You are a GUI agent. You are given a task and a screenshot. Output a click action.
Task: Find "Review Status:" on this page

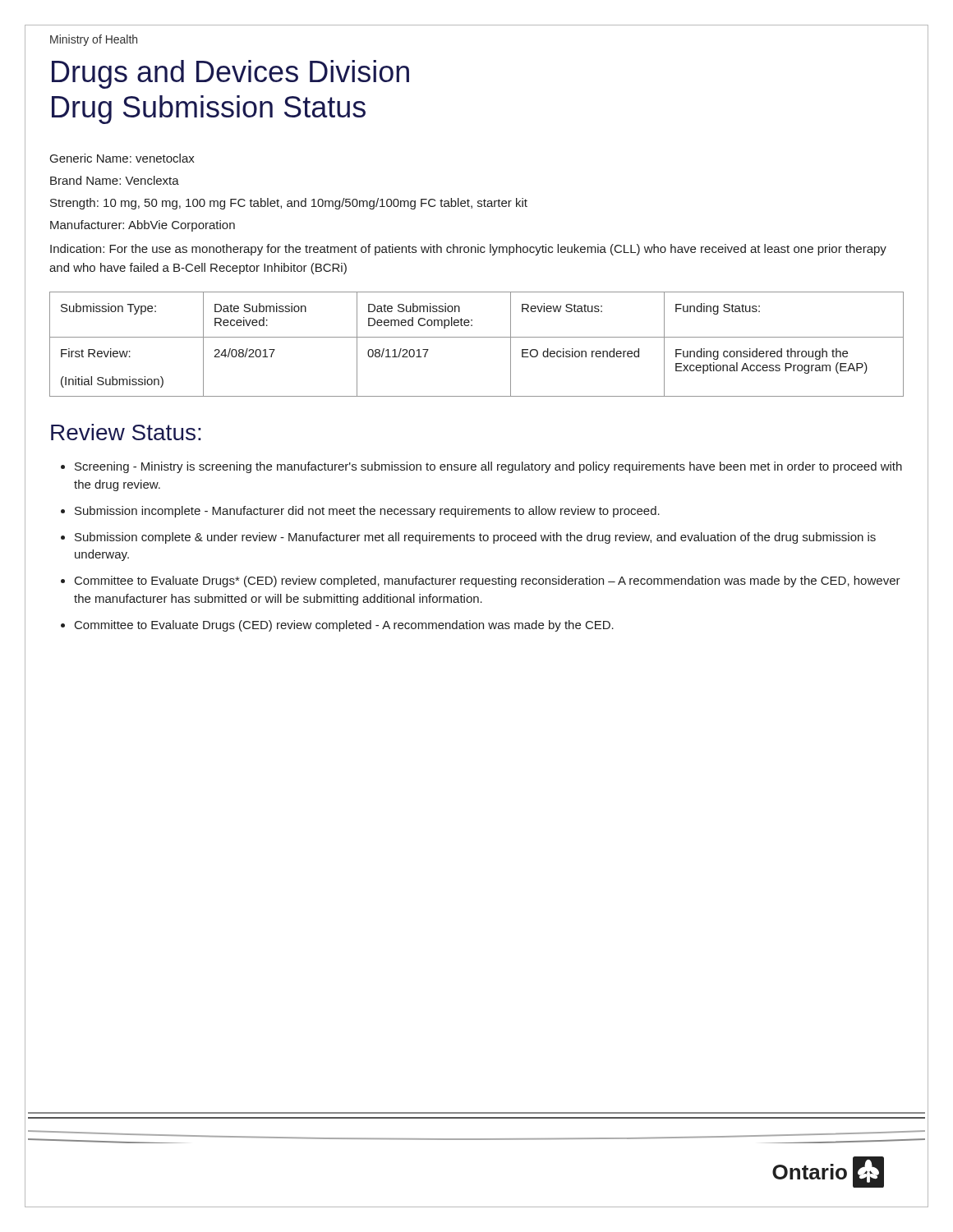click(126, 433)
